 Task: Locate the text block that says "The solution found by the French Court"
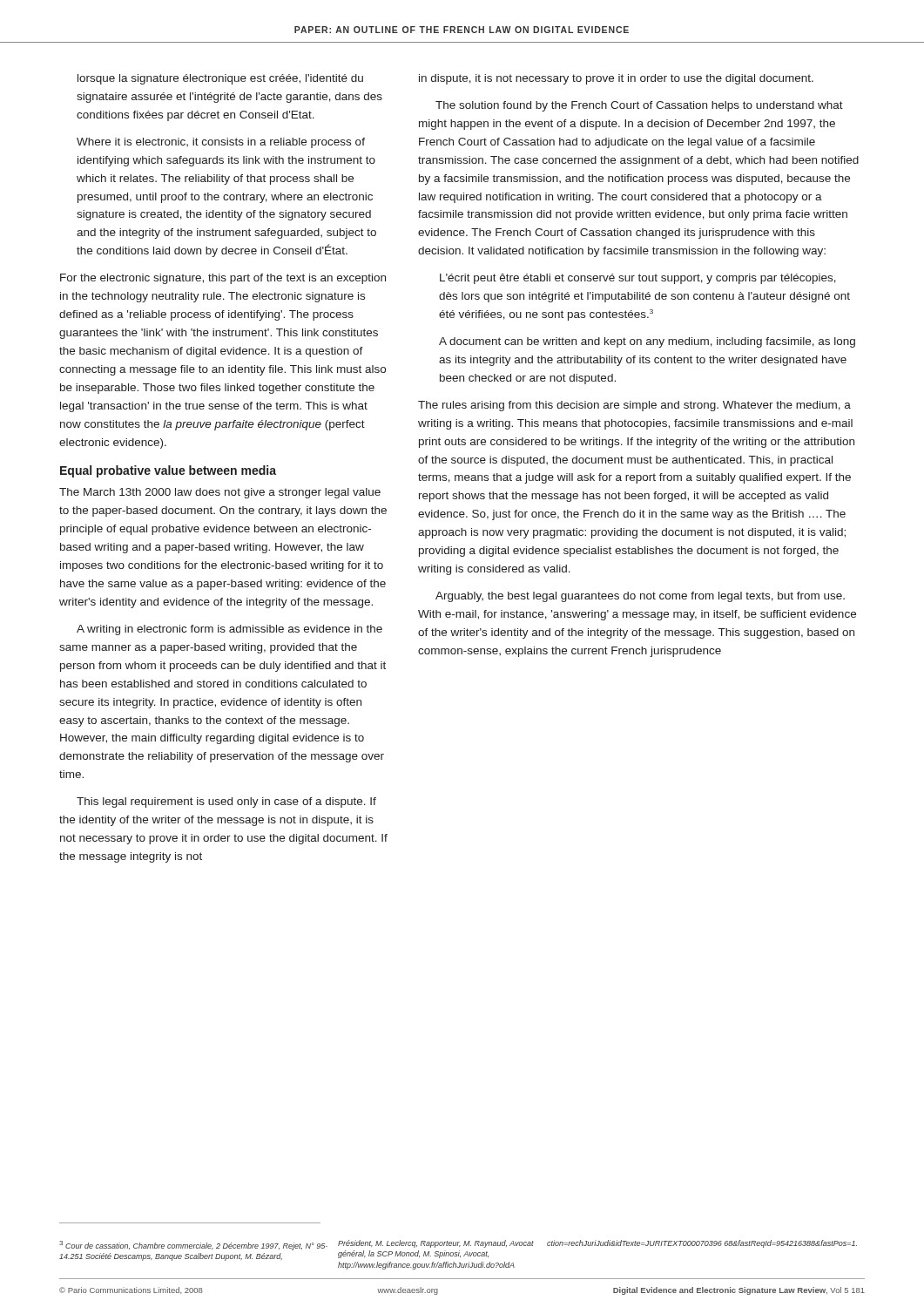[638, 178]
